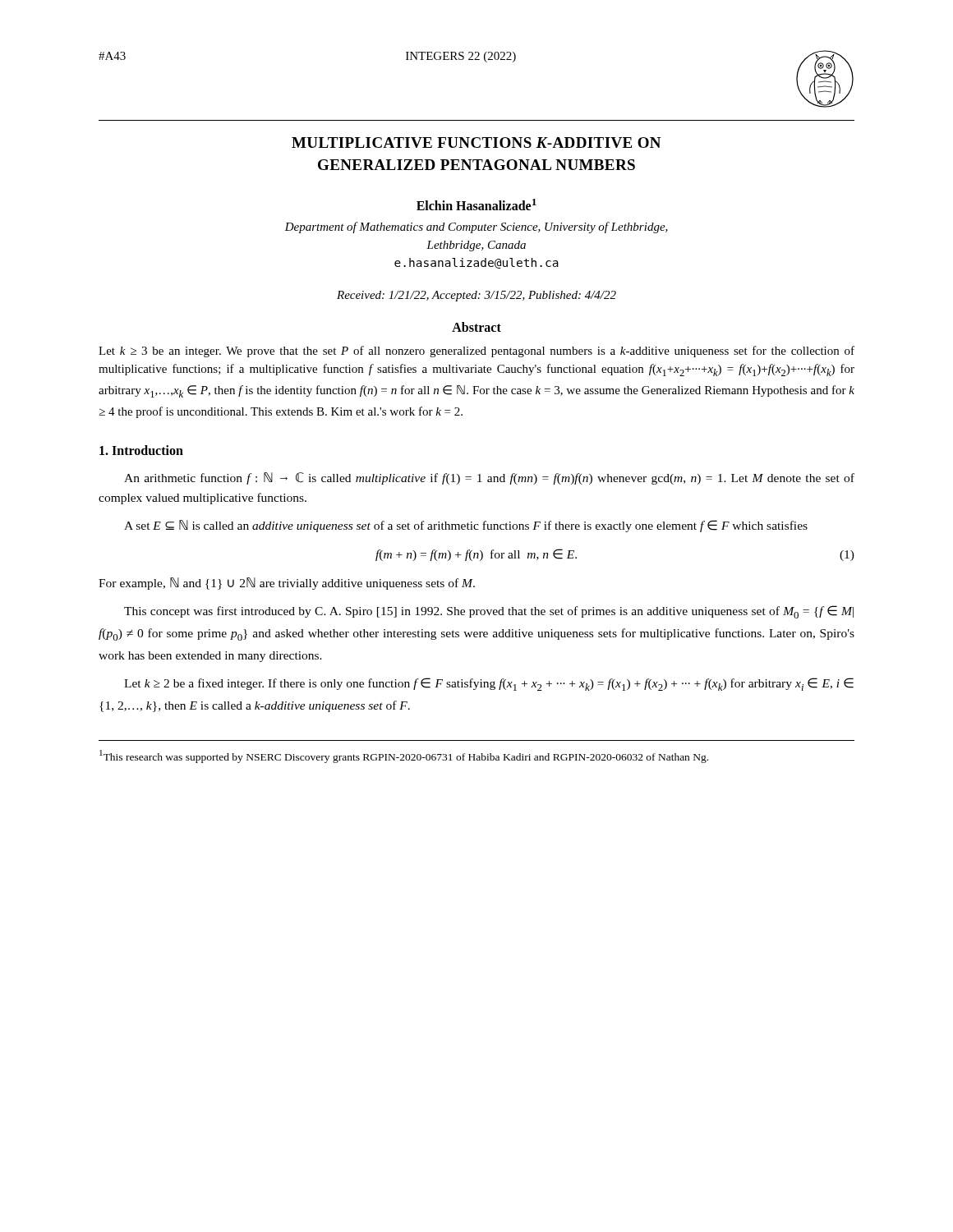Locate the block starting "MULTIPLICATIVE FUNCTIONS K-ADDITIVE ONGENERALIZED PENTAGONAL NUMBERS"
Viewport: 953px width, 1232px height.
[476, 154]
